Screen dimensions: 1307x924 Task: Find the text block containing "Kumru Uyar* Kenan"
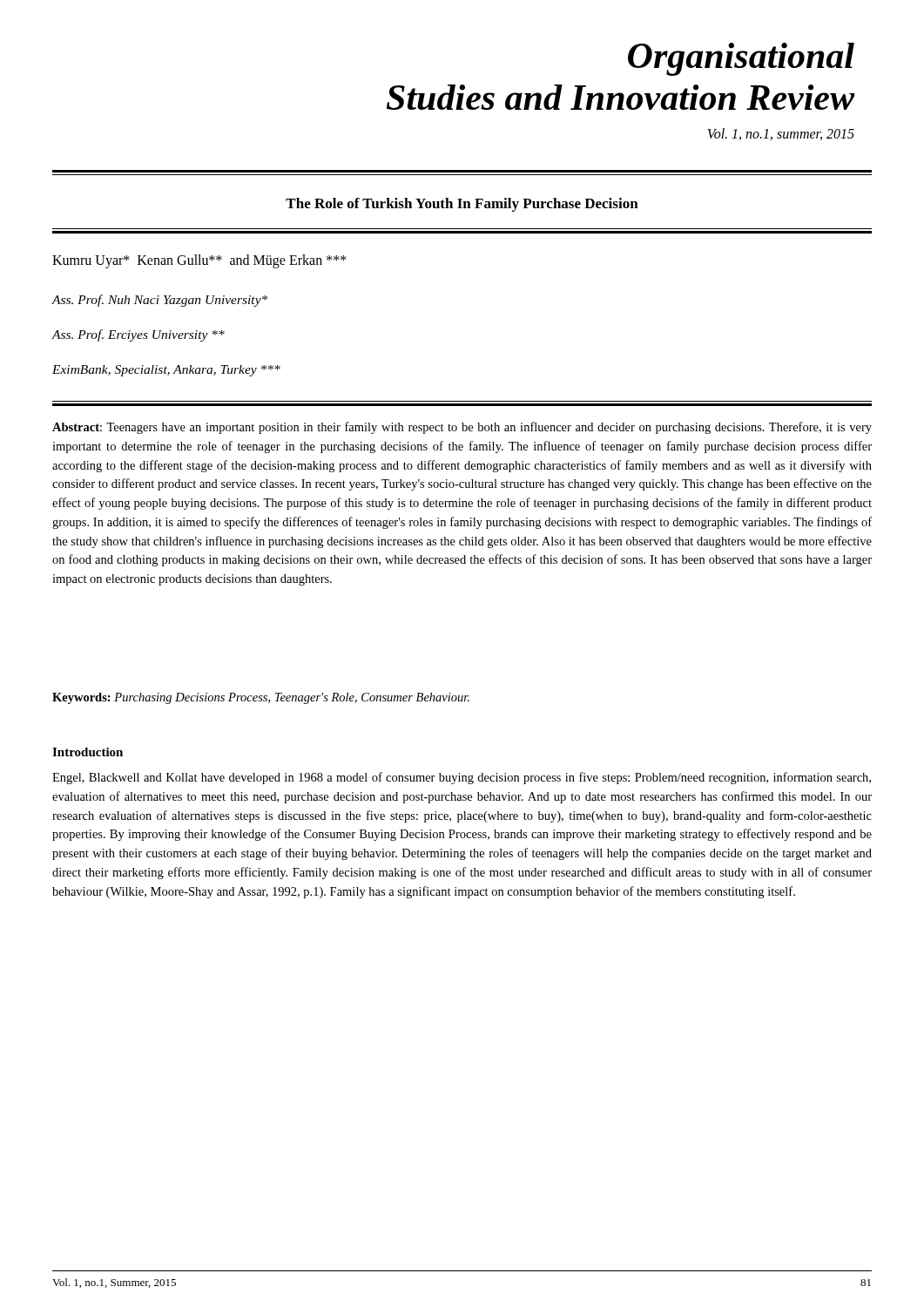[x=200, y=260]
